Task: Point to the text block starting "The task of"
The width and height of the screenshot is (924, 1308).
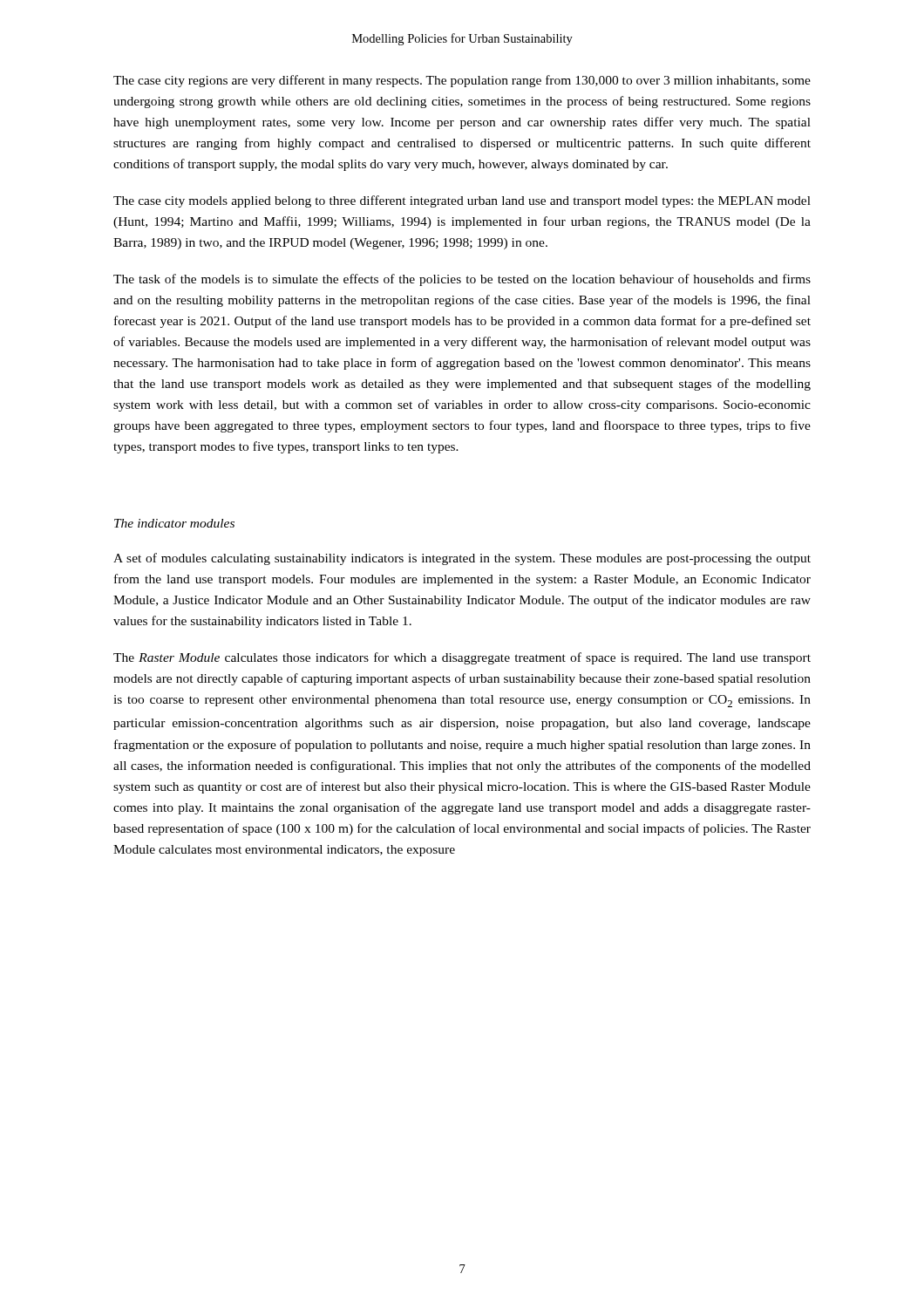Action: [462, 362]
